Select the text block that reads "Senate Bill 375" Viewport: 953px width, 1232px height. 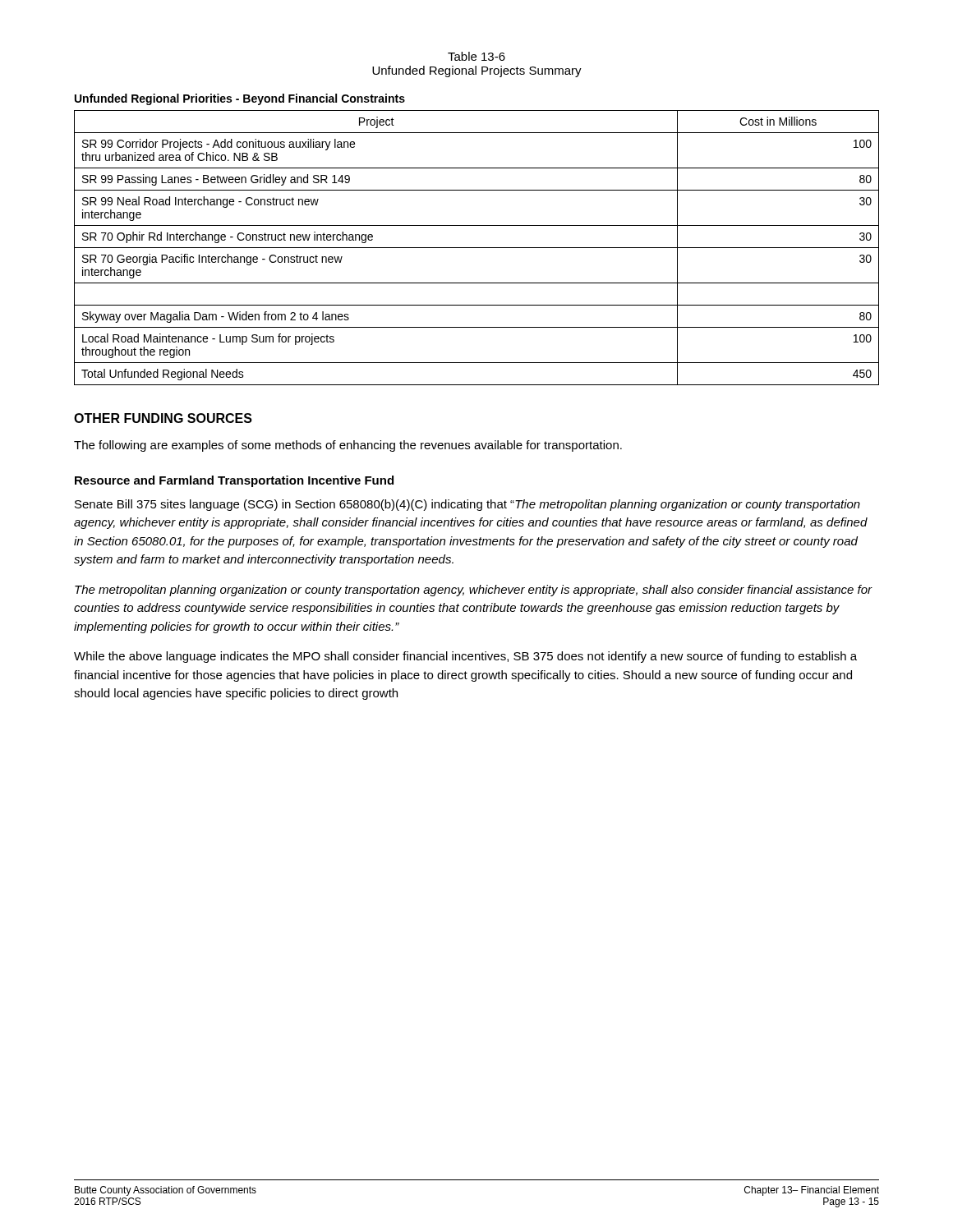pyautogui.click(x=470, y=531)
